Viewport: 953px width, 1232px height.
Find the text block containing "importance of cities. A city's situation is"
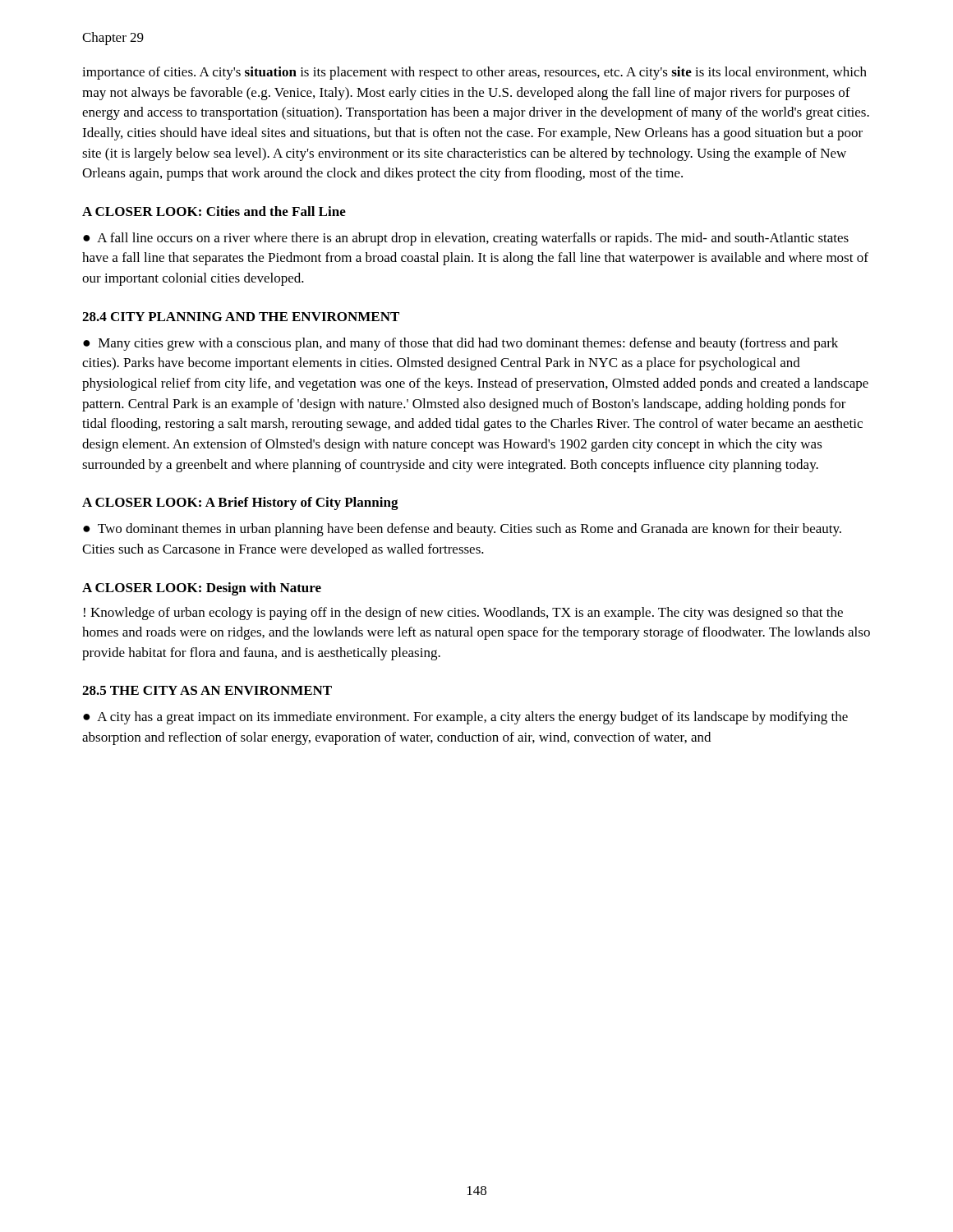pos(476,123)
